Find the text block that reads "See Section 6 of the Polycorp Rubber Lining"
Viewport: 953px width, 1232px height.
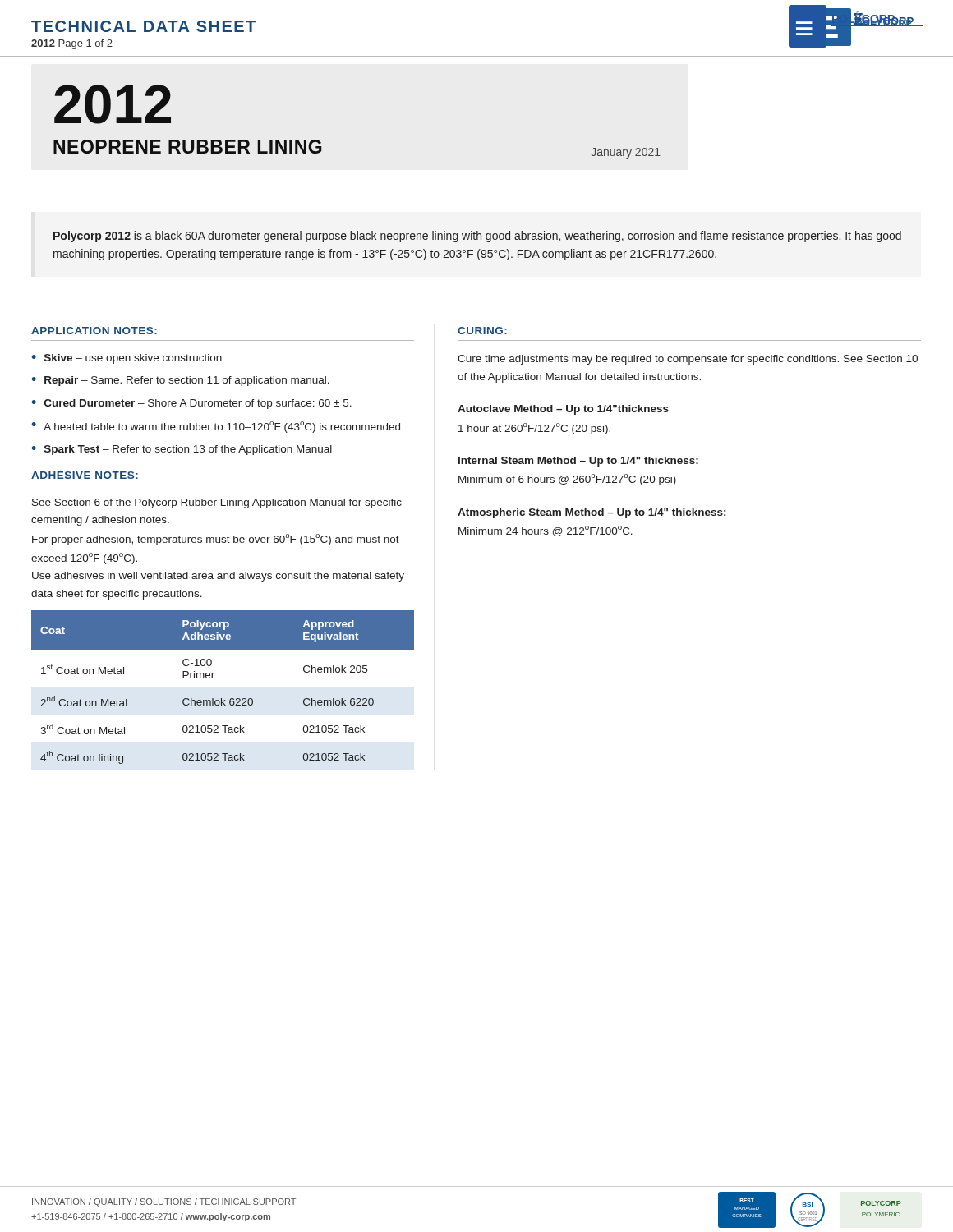218,548
